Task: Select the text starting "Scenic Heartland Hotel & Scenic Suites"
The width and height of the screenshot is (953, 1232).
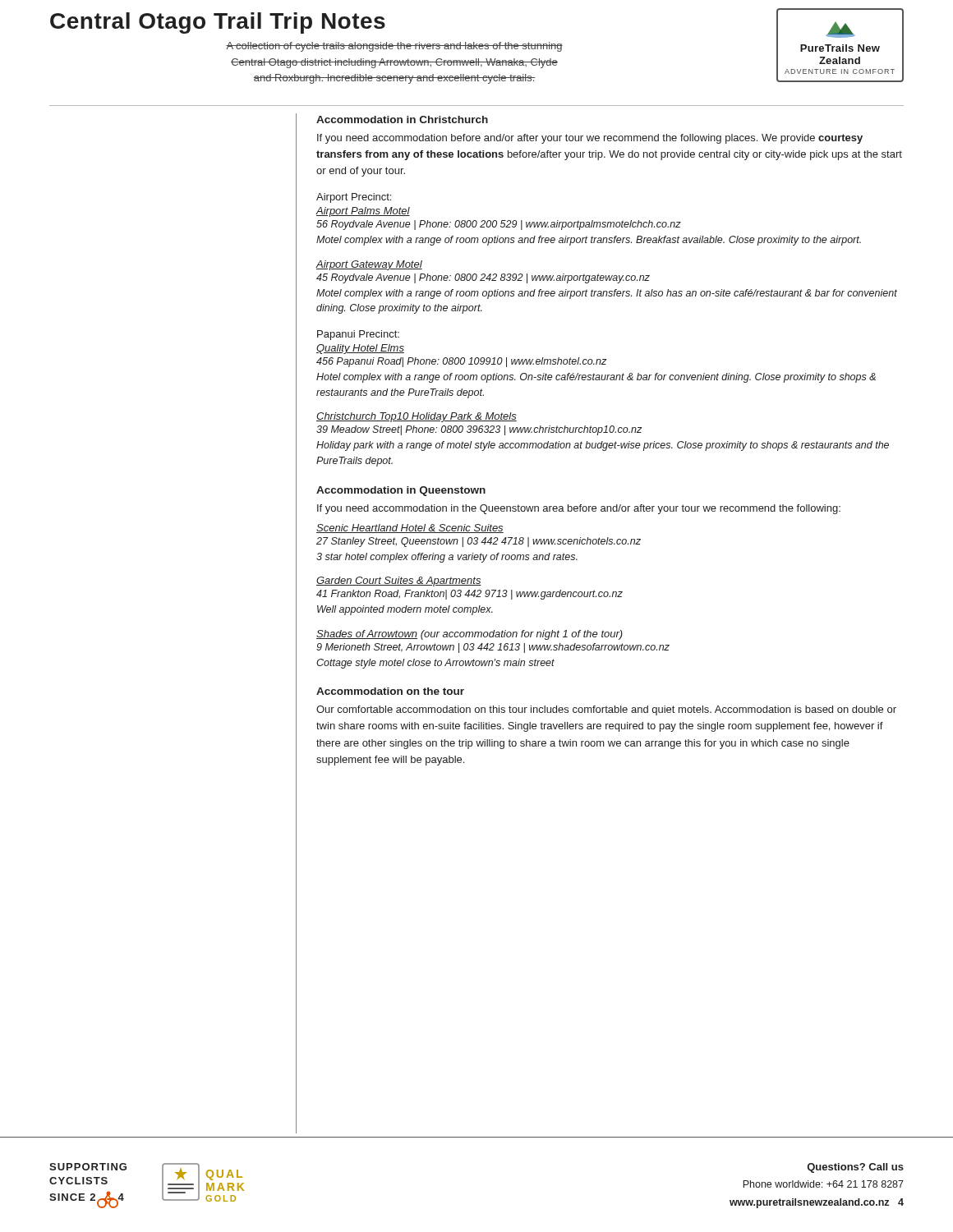Action: [x=479, y=542]
